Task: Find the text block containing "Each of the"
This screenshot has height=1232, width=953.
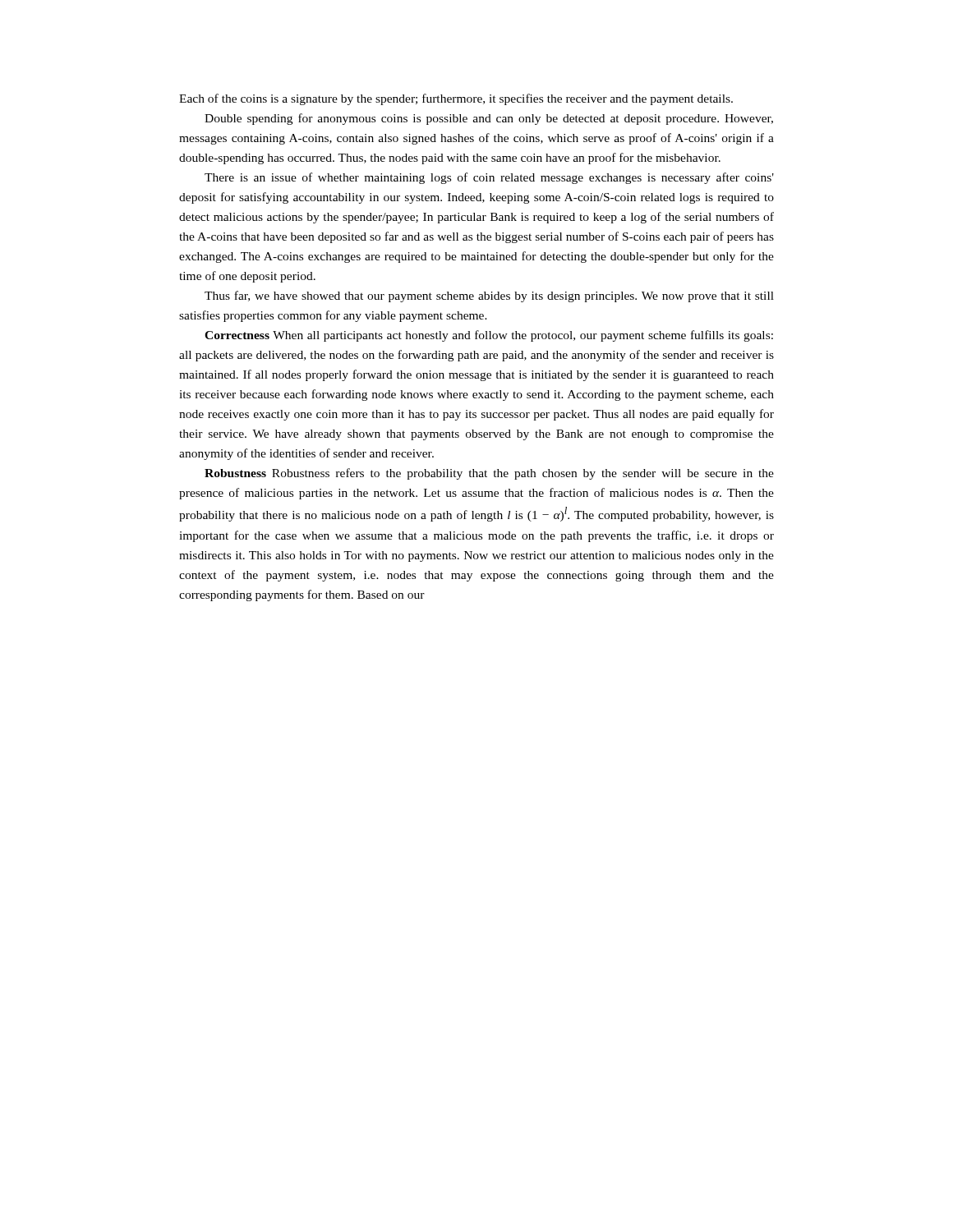Action: pyautogui.click(x=476, y=99)
